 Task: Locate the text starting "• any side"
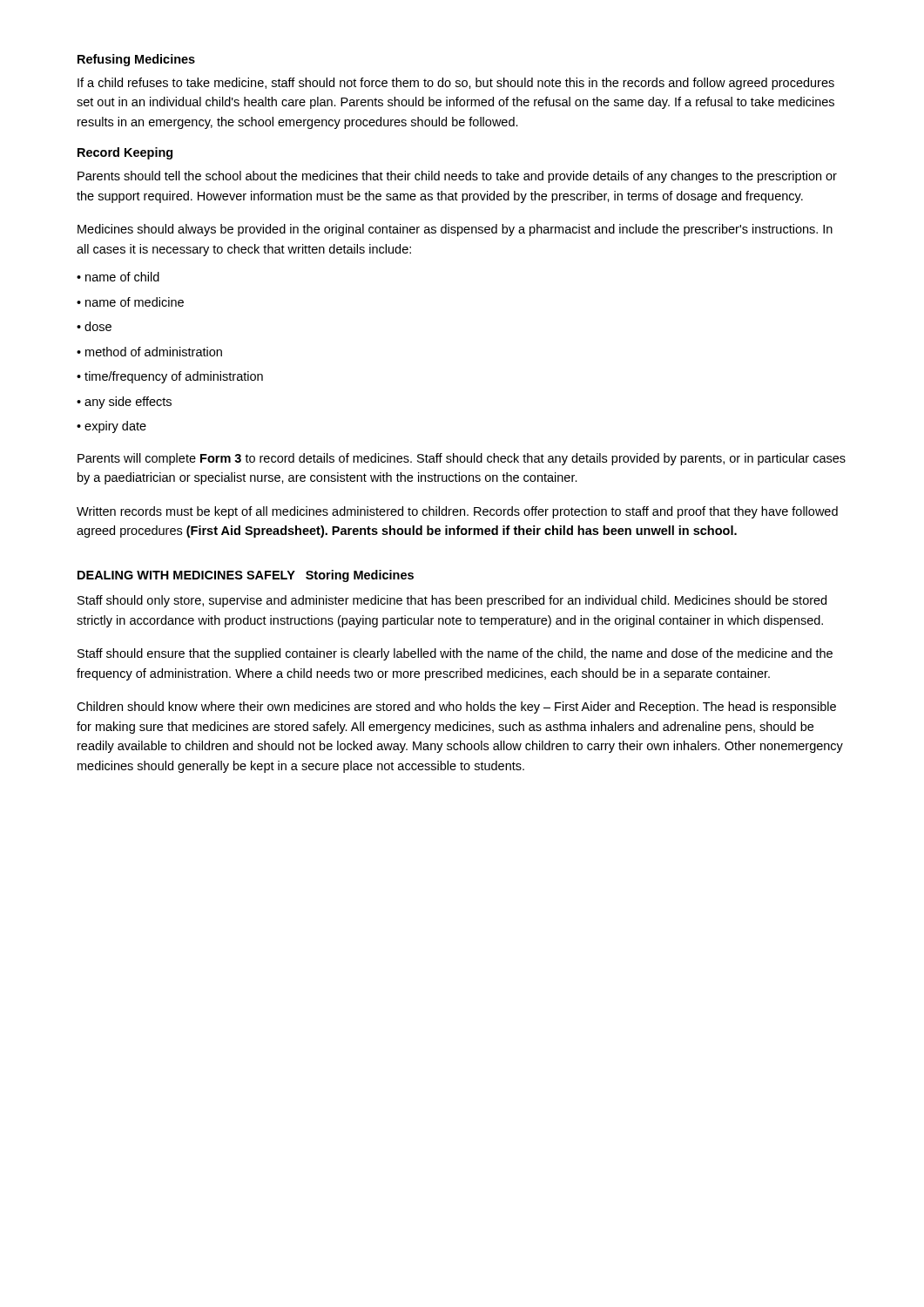(x=124, y=401)
